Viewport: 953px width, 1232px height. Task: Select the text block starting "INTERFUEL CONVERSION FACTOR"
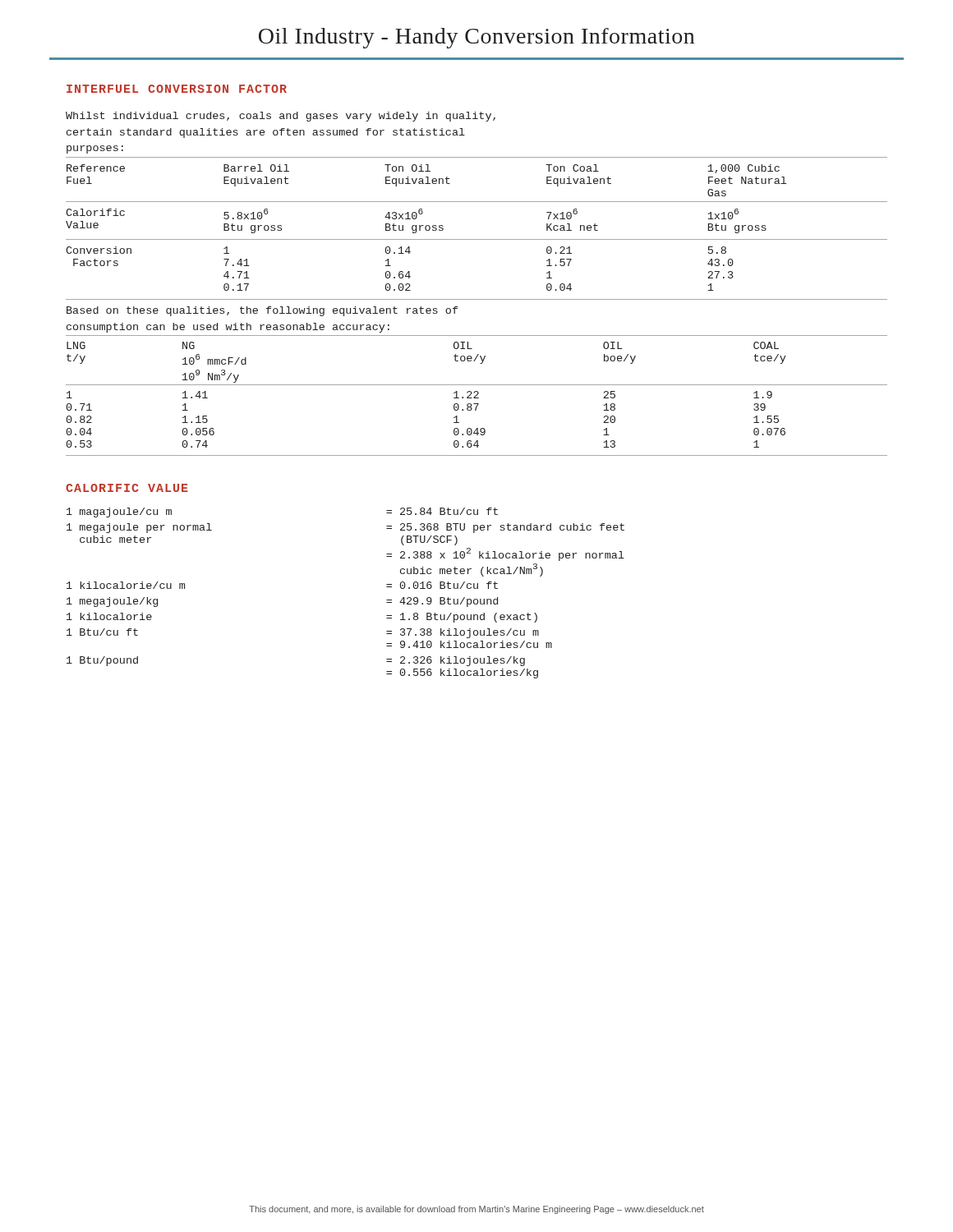point(177,90)
